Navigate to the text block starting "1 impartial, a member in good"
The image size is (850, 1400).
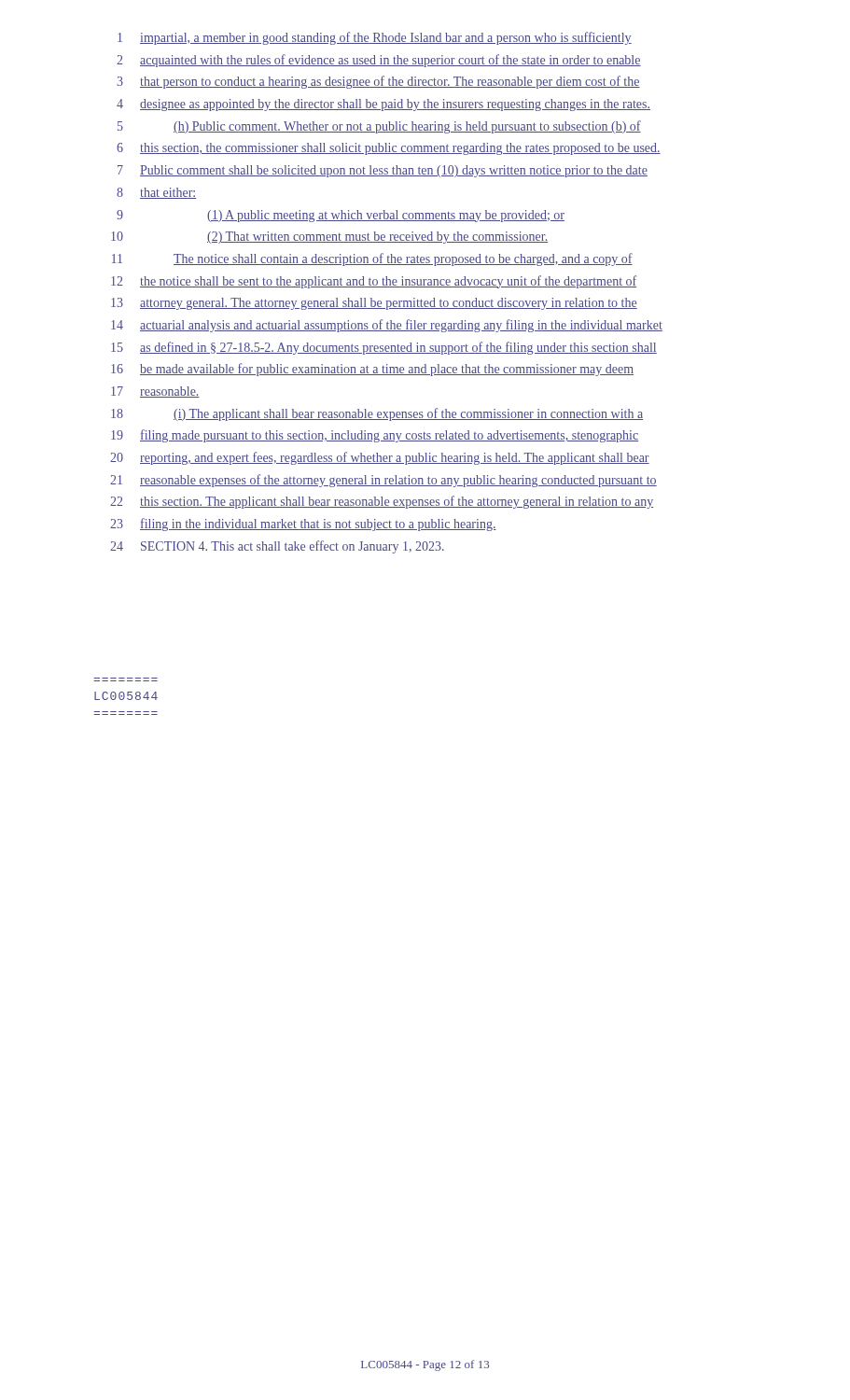pyautogui.click(x=362, y=38)
